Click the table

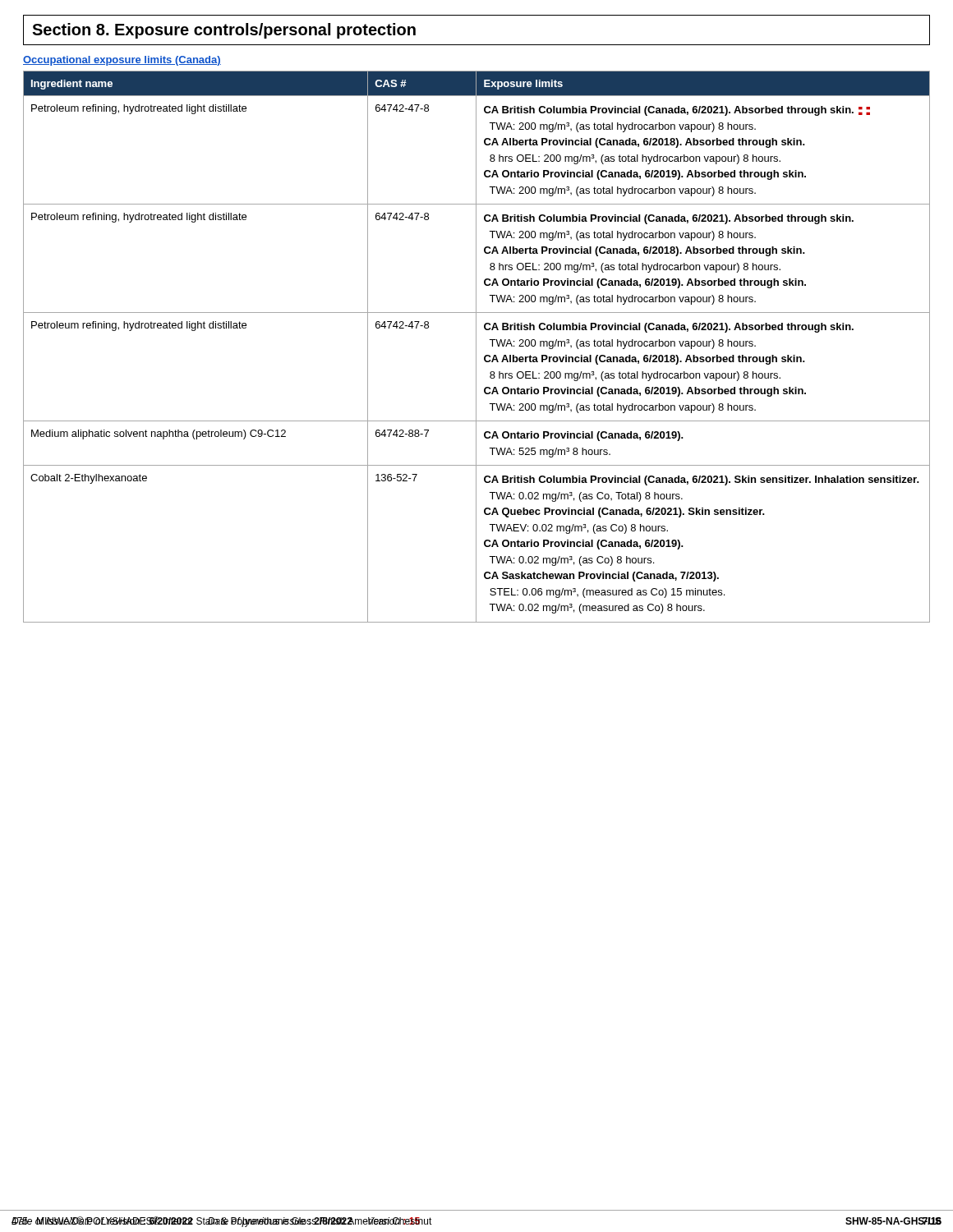(x=476, y=346)
